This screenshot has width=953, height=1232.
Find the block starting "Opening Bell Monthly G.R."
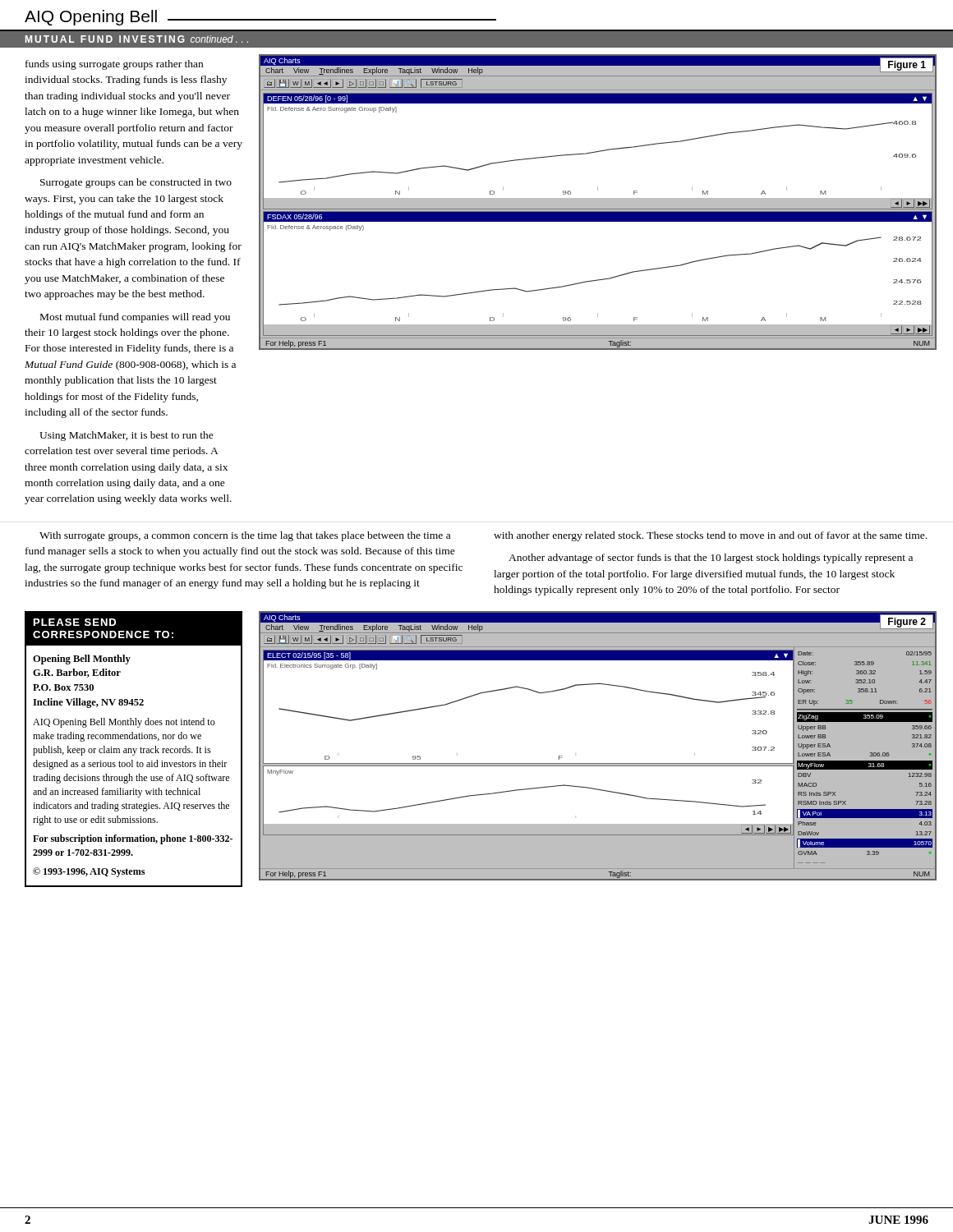[x=134, y=765]
